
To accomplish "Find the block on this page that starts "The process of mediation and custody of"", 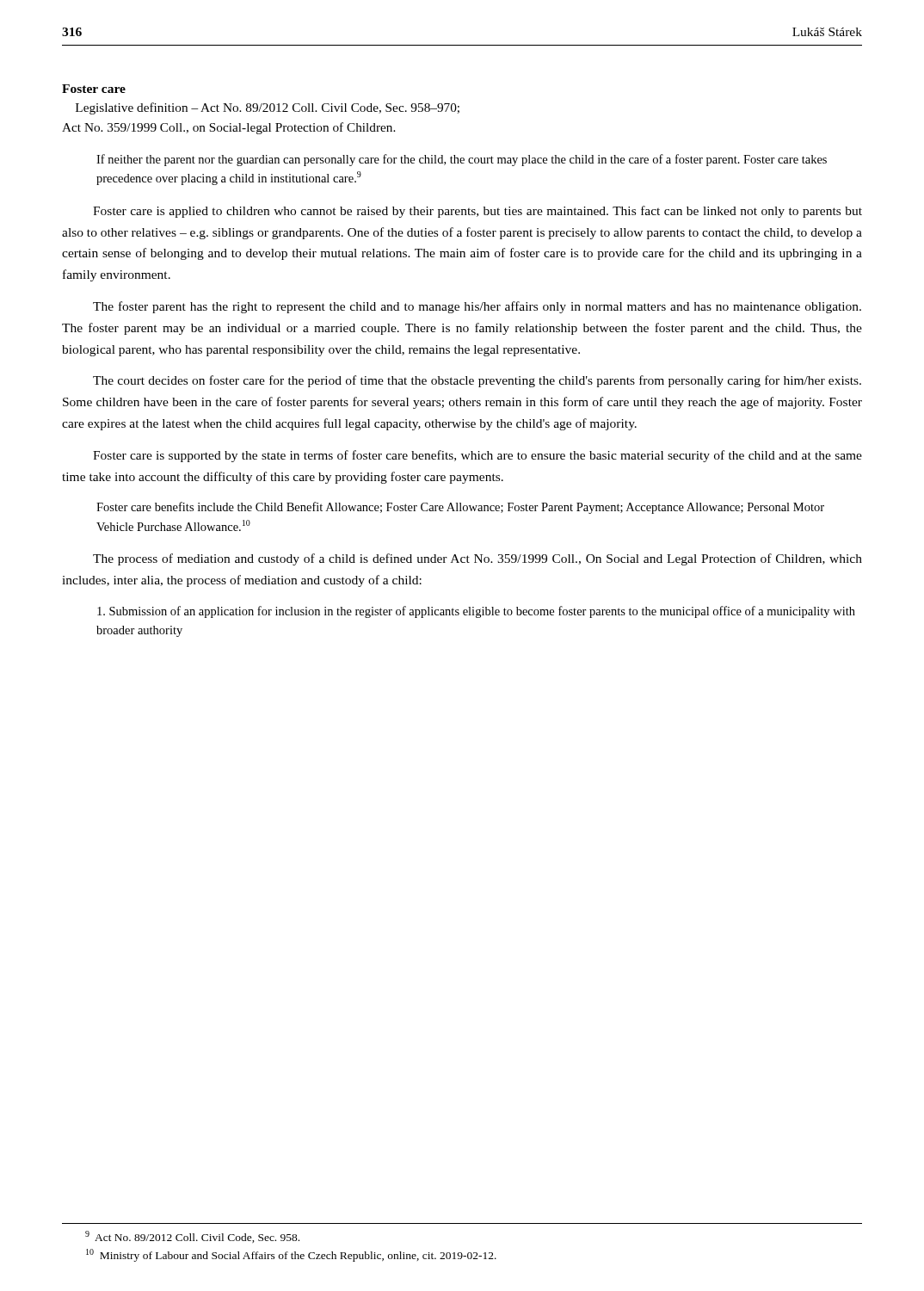I will click(462, 569).
